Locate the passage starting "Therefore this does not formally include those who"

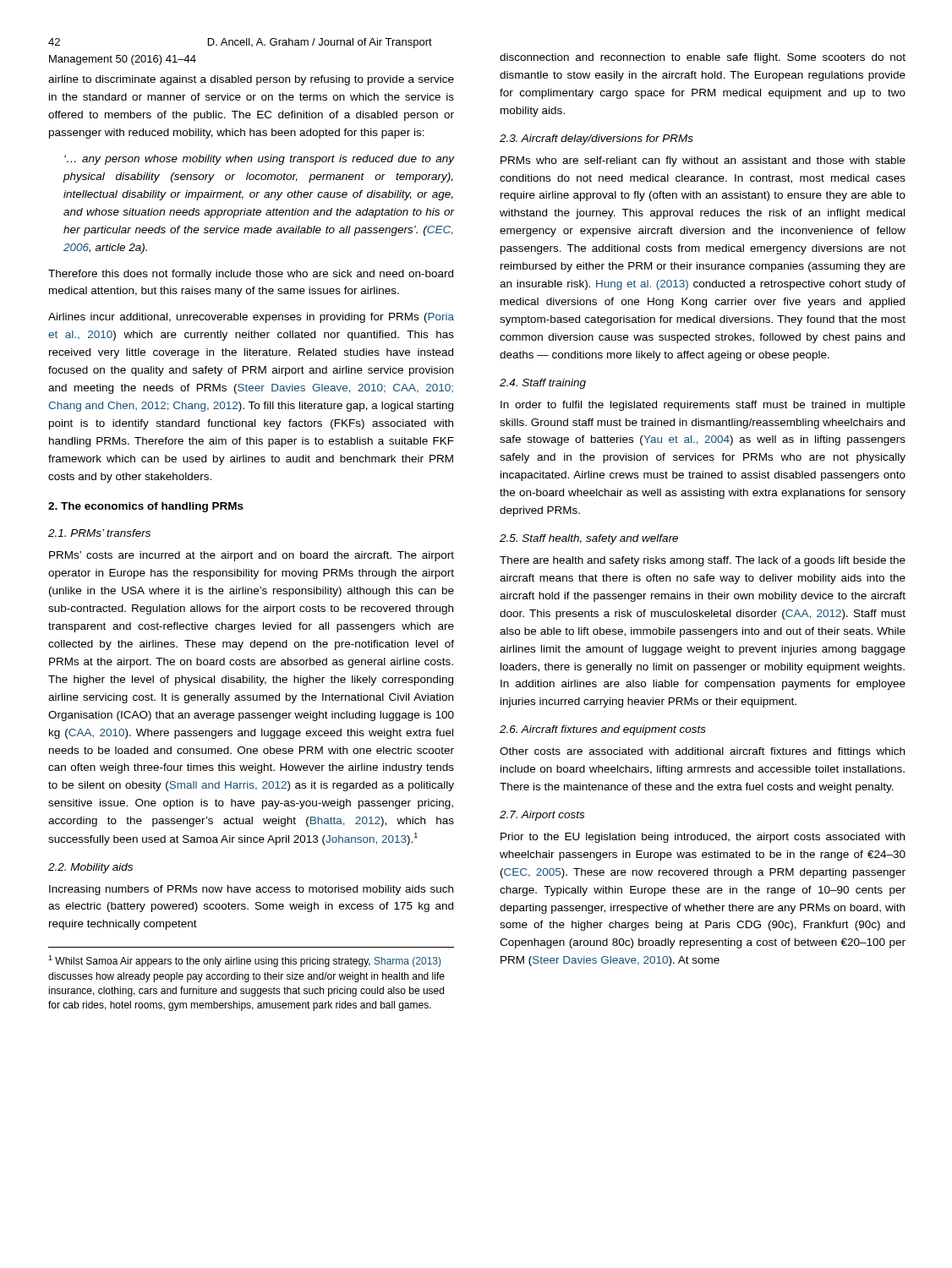tap(251, 282)
